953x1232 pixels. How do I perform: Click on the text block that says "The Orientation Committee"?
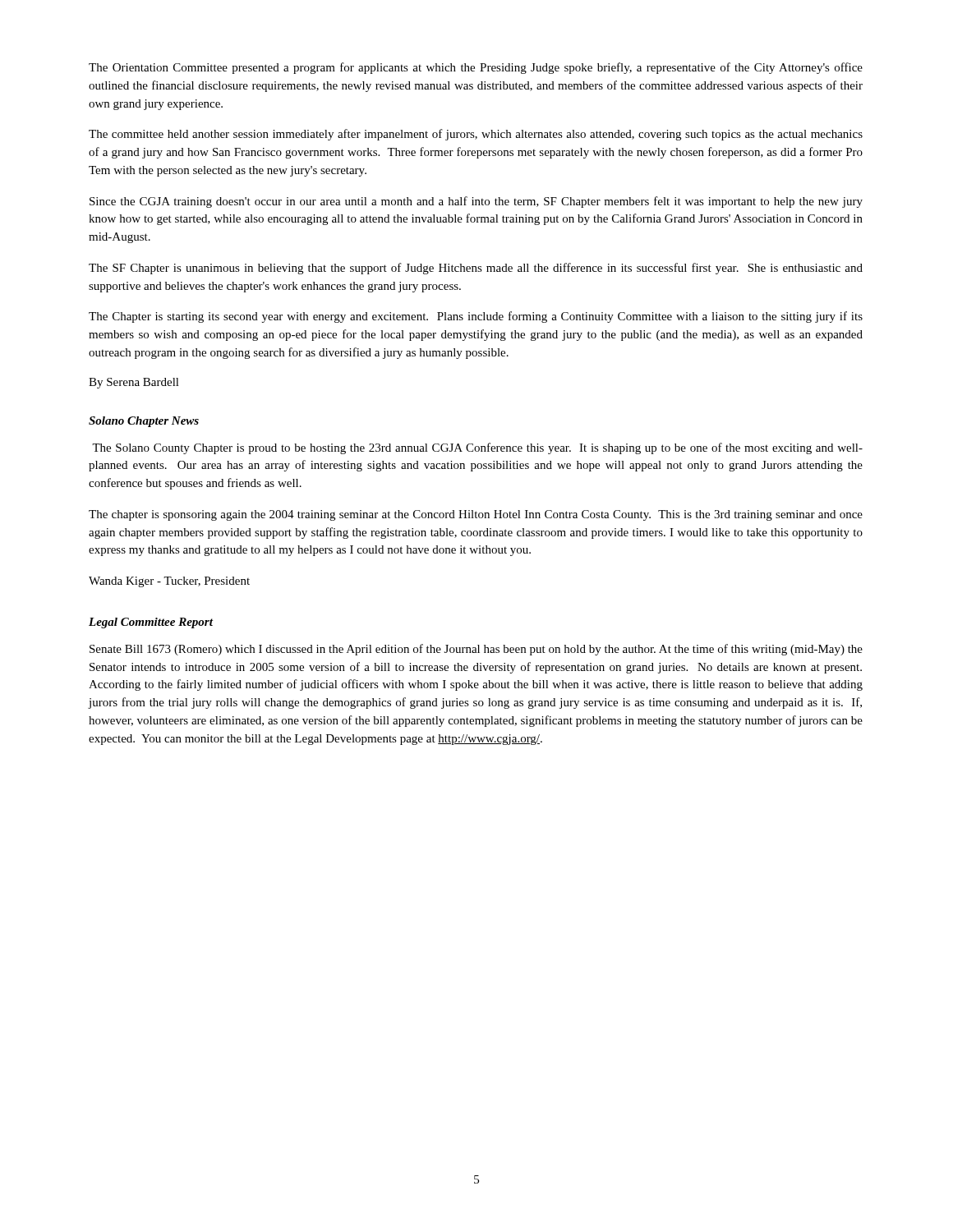[x=476, y=85]
